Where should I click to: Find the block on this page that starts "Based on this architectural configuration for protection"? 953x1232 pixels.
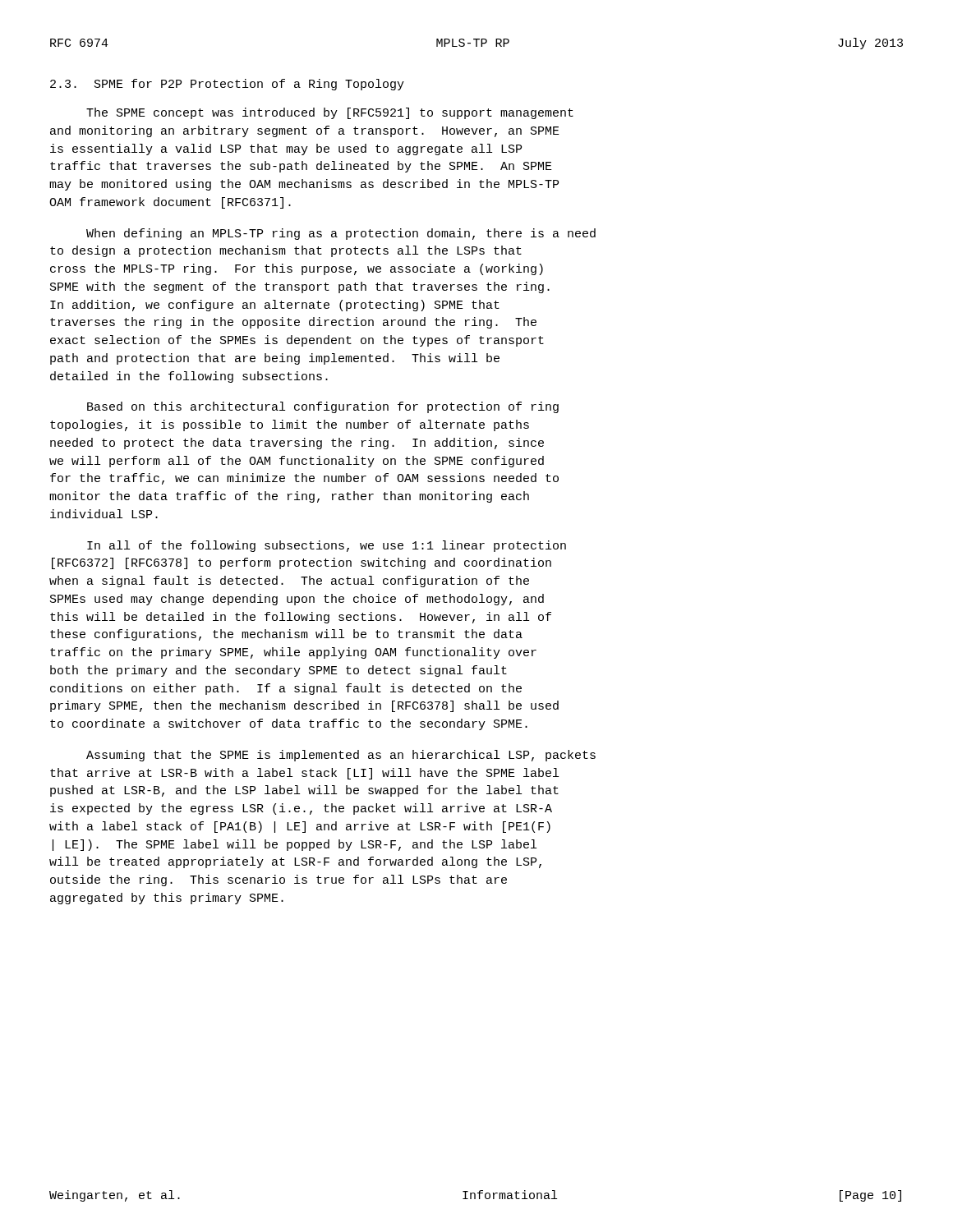(x=304, y=462)
